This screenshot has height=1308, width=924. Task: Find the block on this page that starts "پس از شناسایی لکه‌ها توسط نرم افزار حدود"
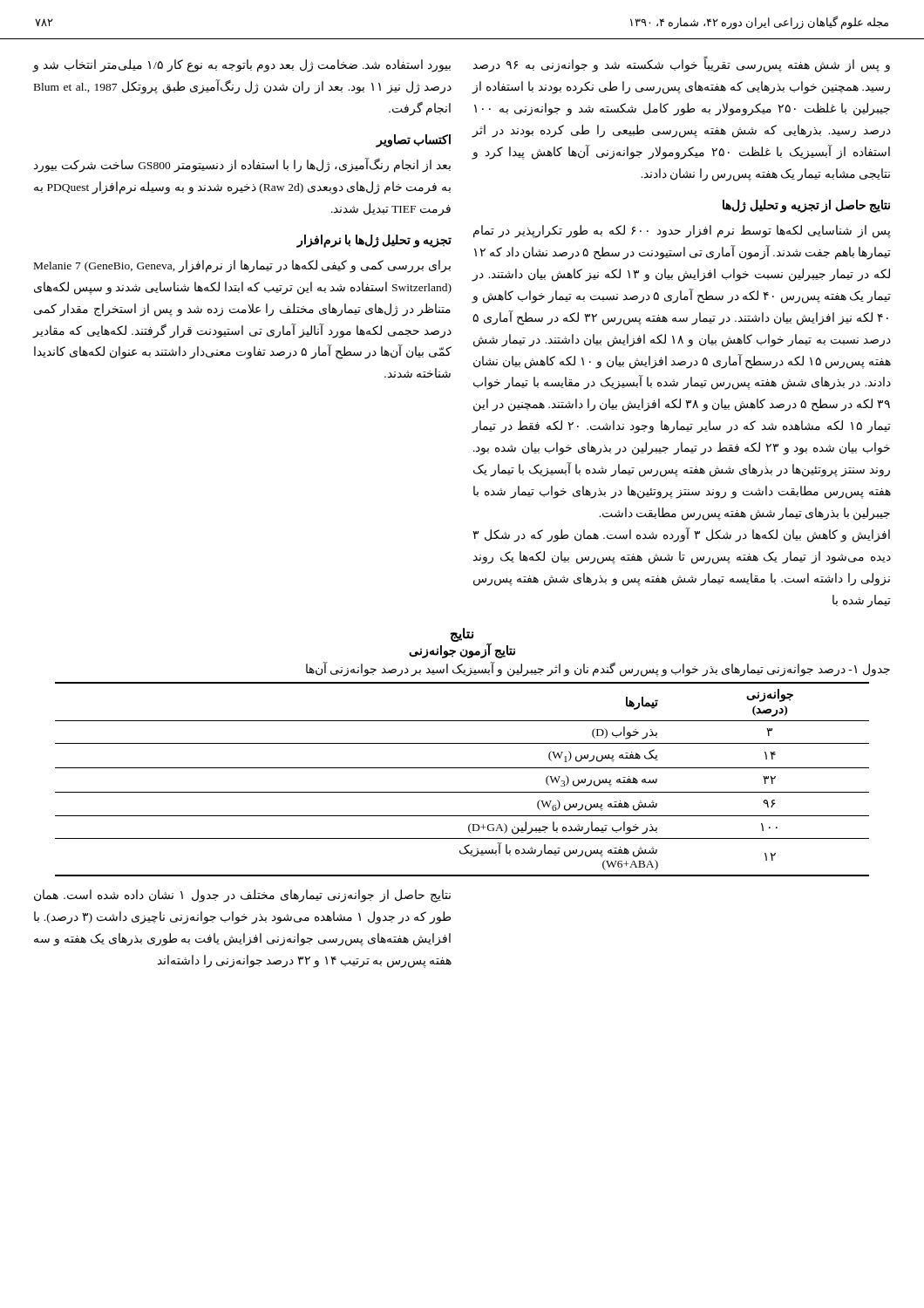tap(682, 372)
